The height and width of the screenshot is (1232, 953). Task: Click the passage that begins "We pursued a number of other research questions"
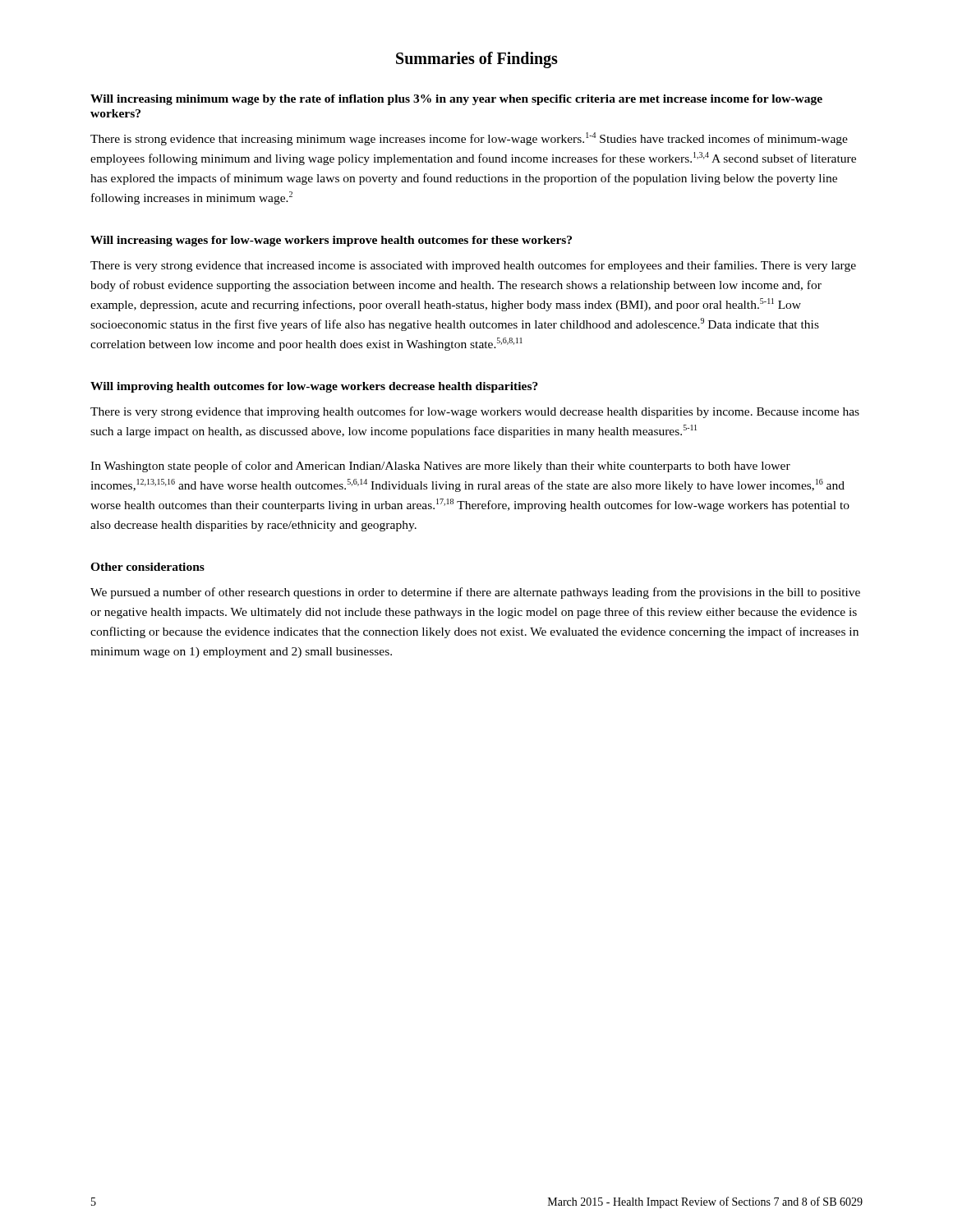tap(475, 622)
